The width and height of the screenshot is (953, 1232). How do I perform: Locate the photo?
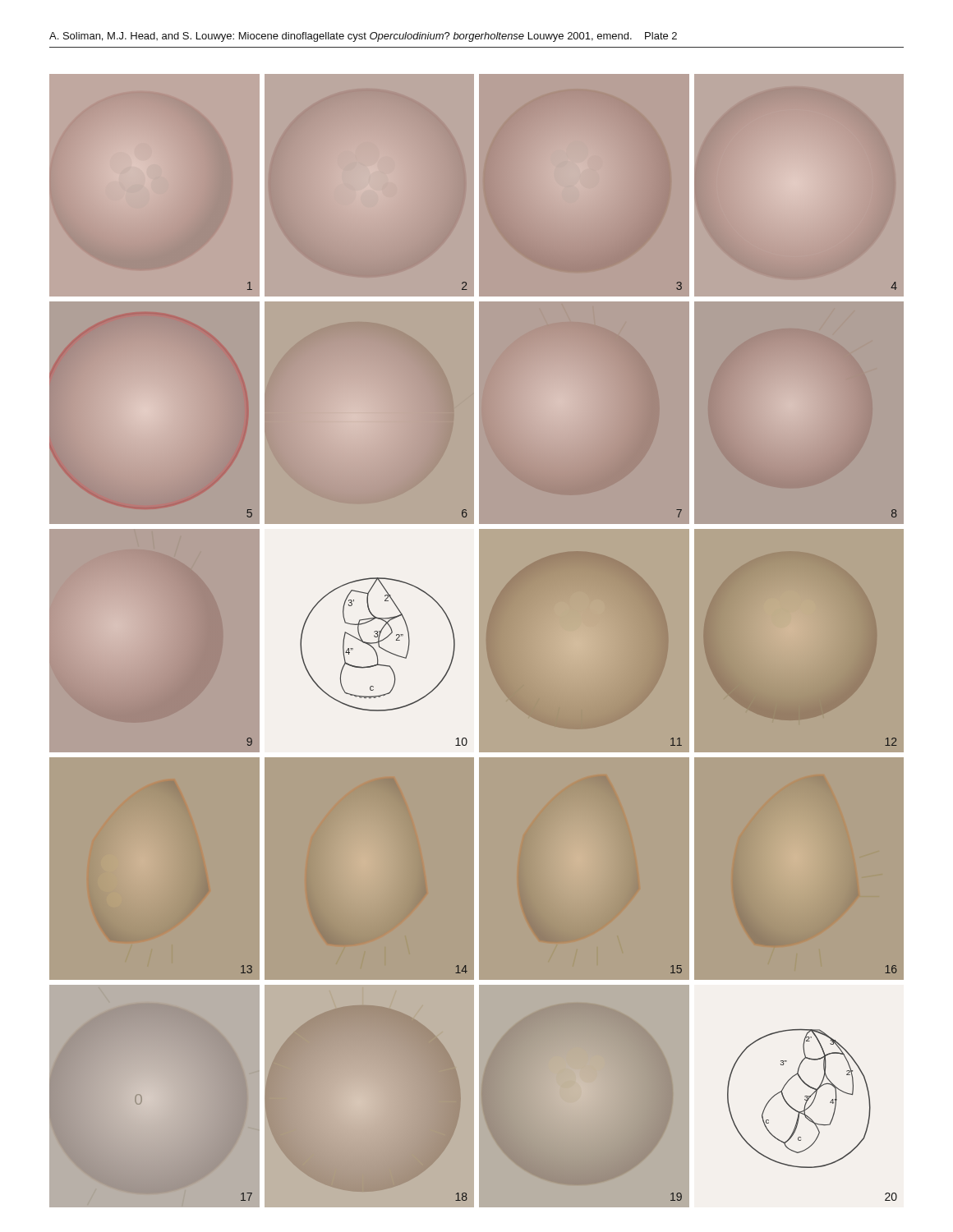pyautogui.click(x=476, y=641)
